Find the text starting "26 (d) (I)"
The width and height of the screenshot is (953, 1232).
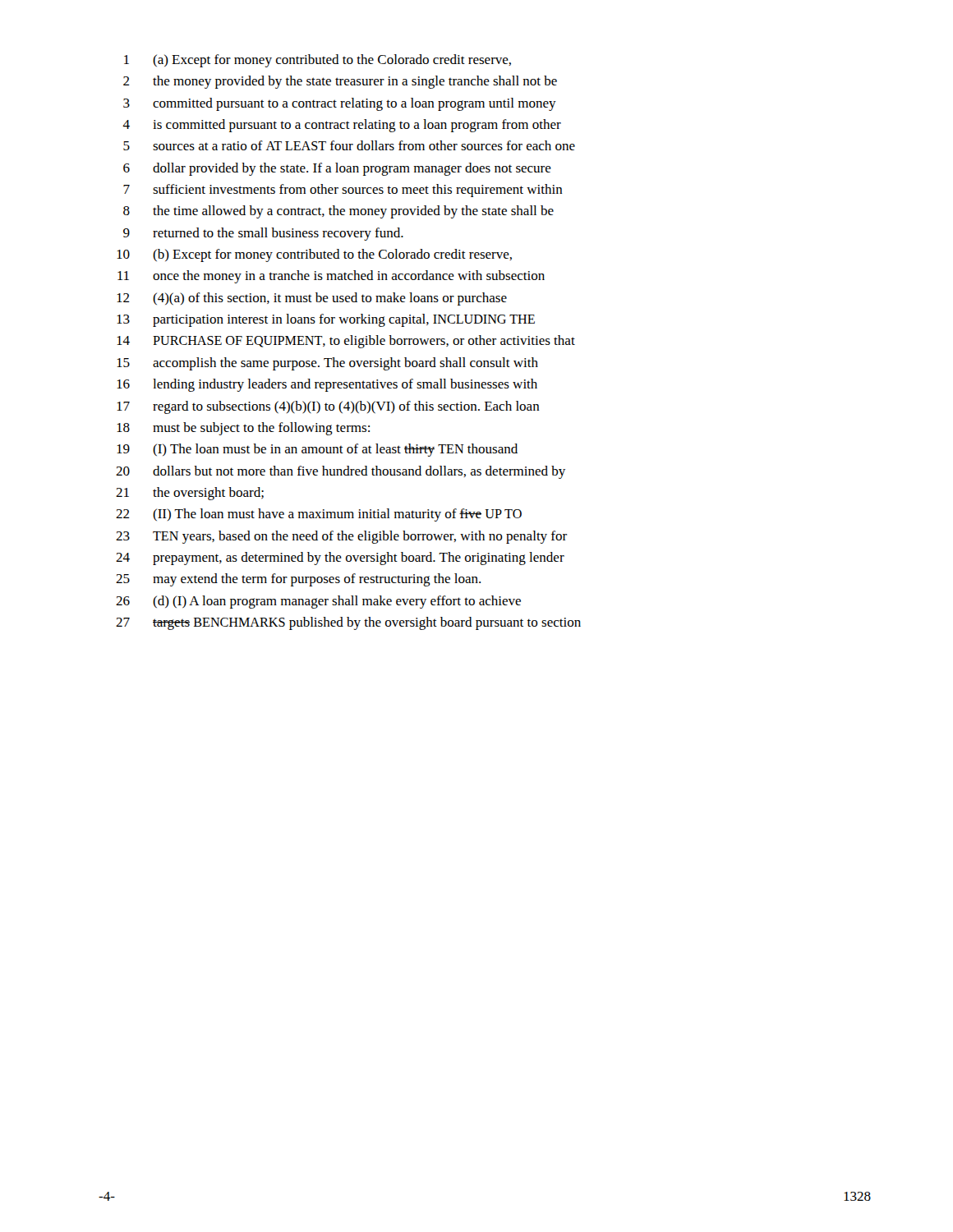click(485, 612)
